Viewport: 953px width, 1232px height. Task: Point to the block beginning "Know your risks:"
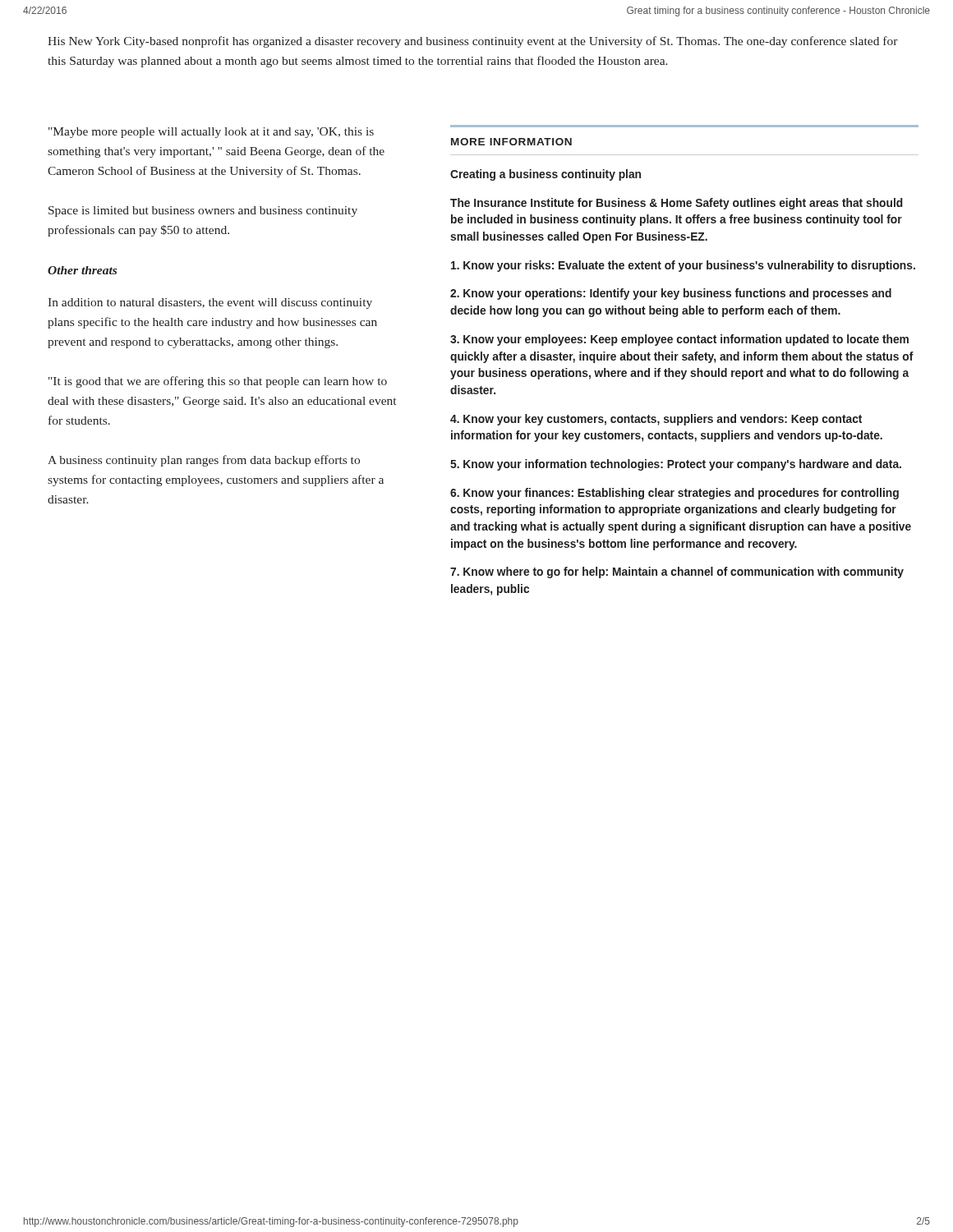683,265
